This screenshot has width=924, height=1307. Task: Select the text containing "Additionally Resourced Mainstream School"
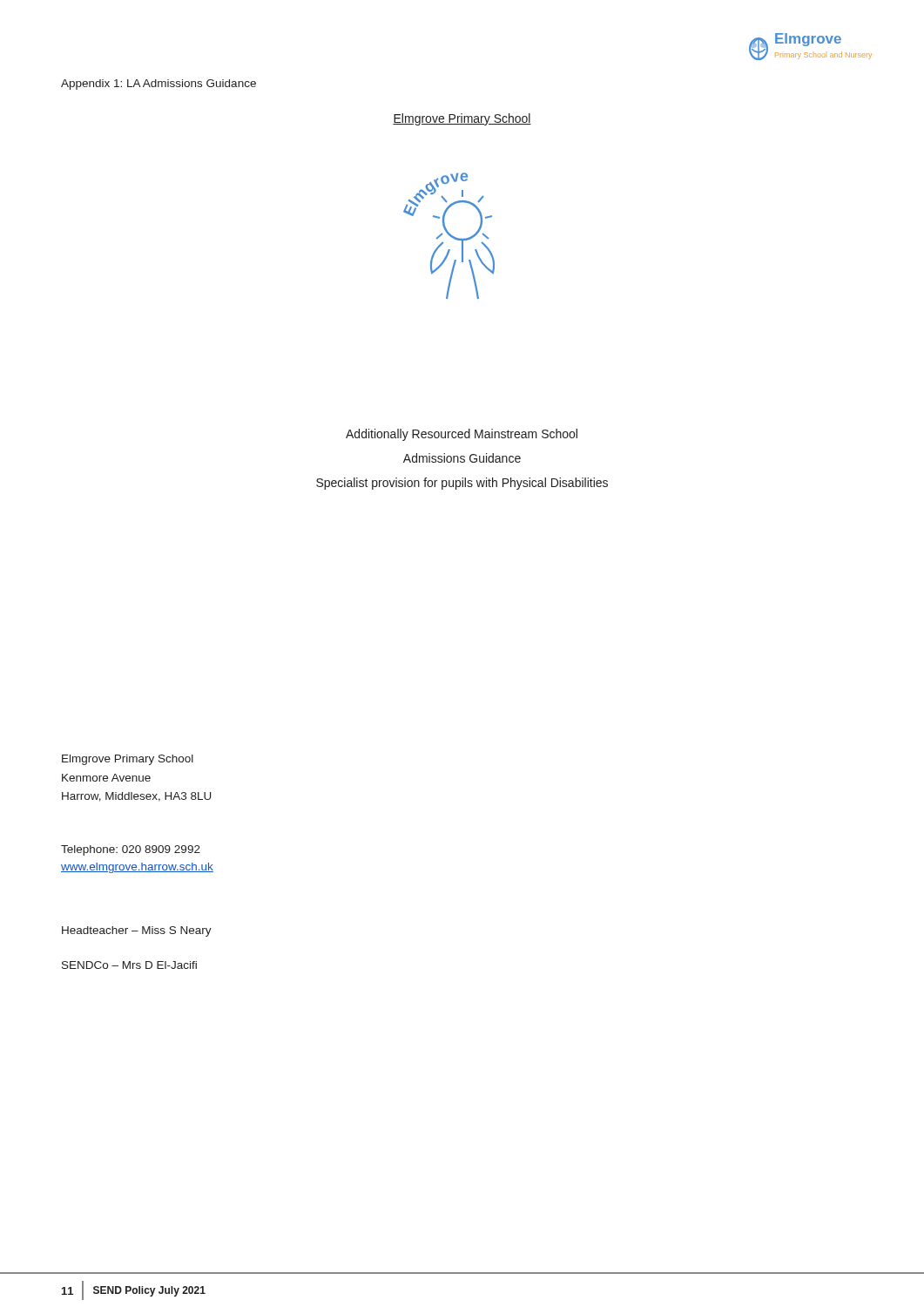pos(462,434)
